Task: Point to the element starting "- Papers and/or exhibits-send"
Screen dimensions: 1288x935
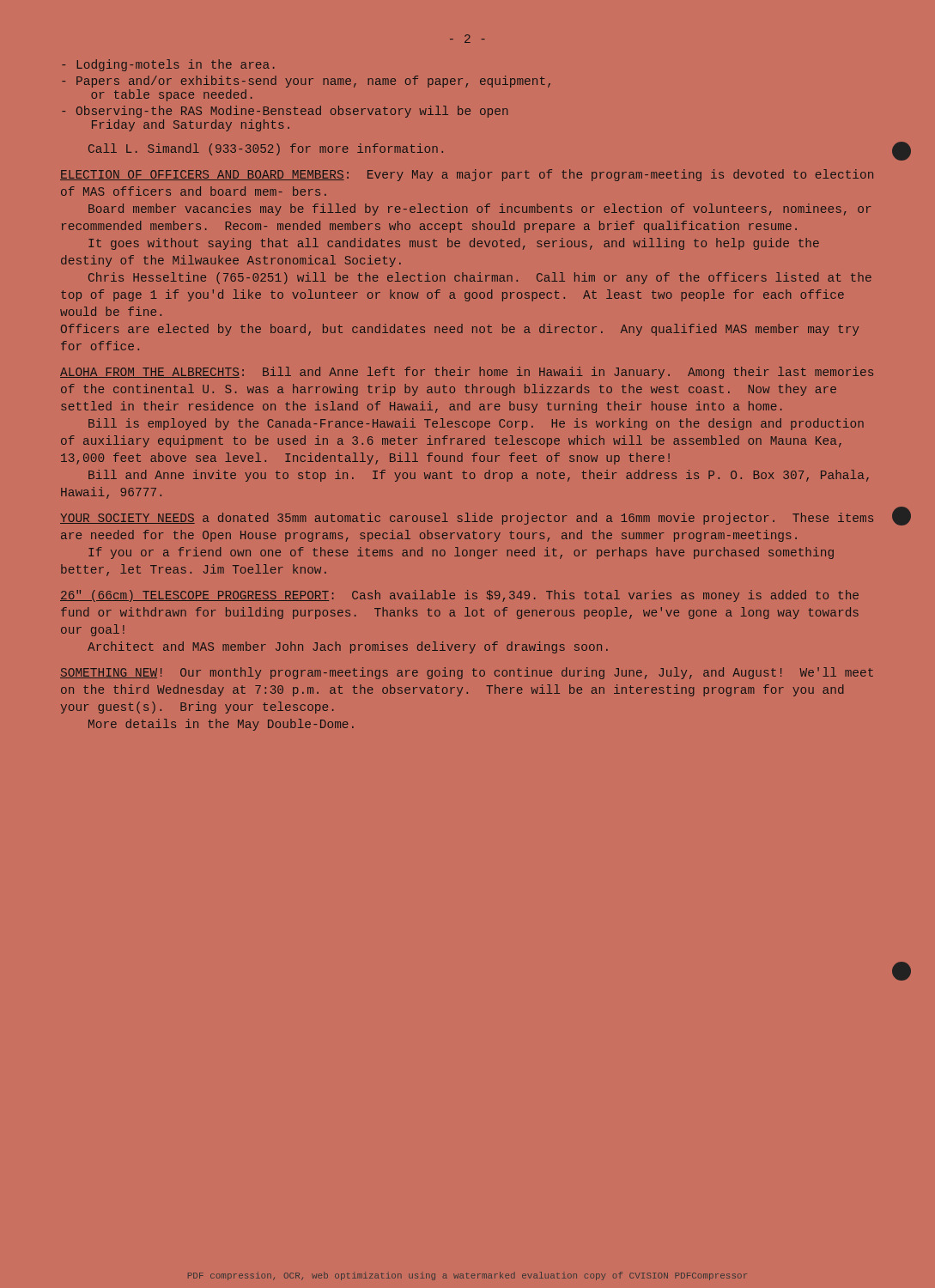Action: pos(307,88)
